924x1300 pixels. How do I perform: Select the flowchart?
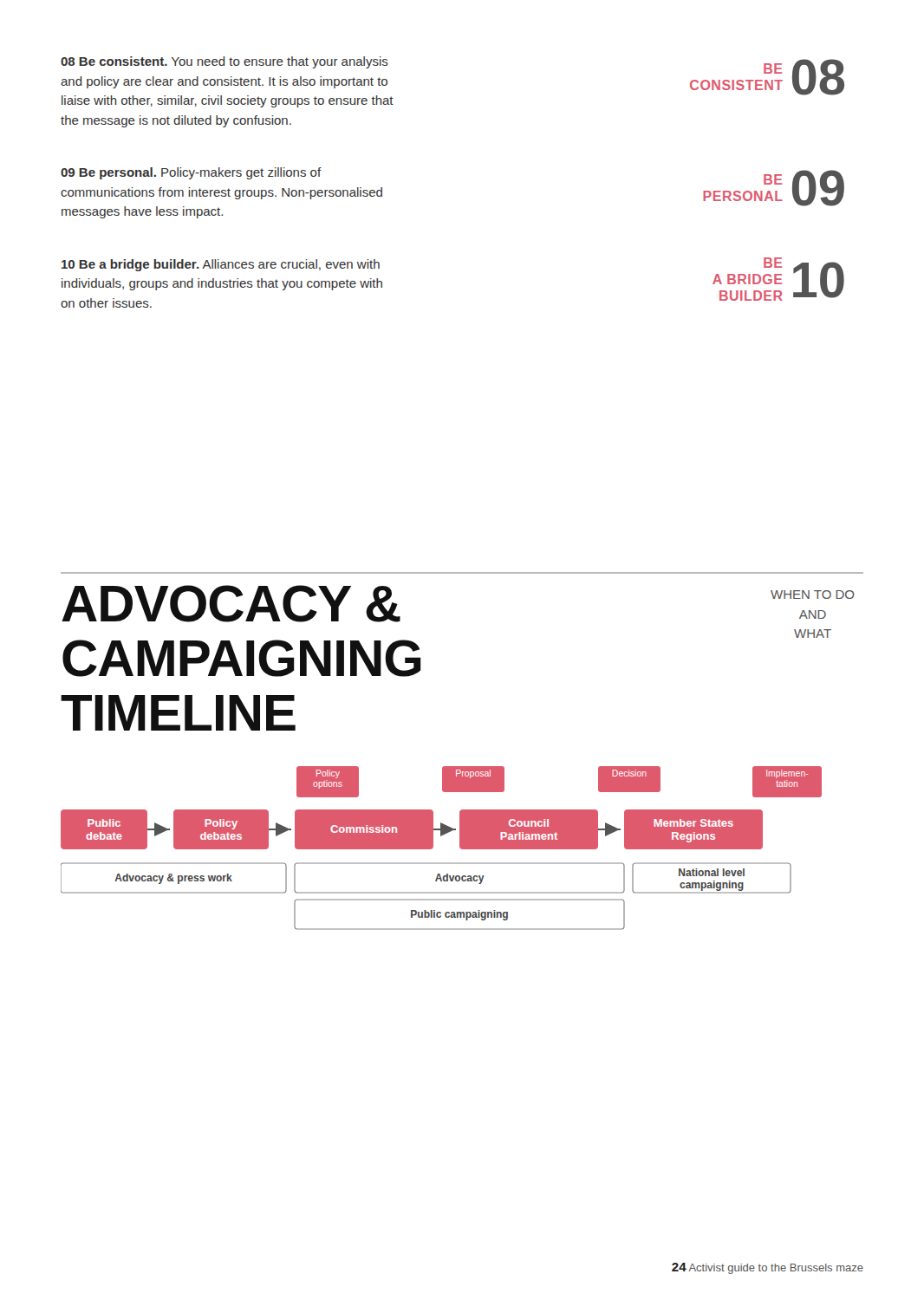[x=462, y=885]
